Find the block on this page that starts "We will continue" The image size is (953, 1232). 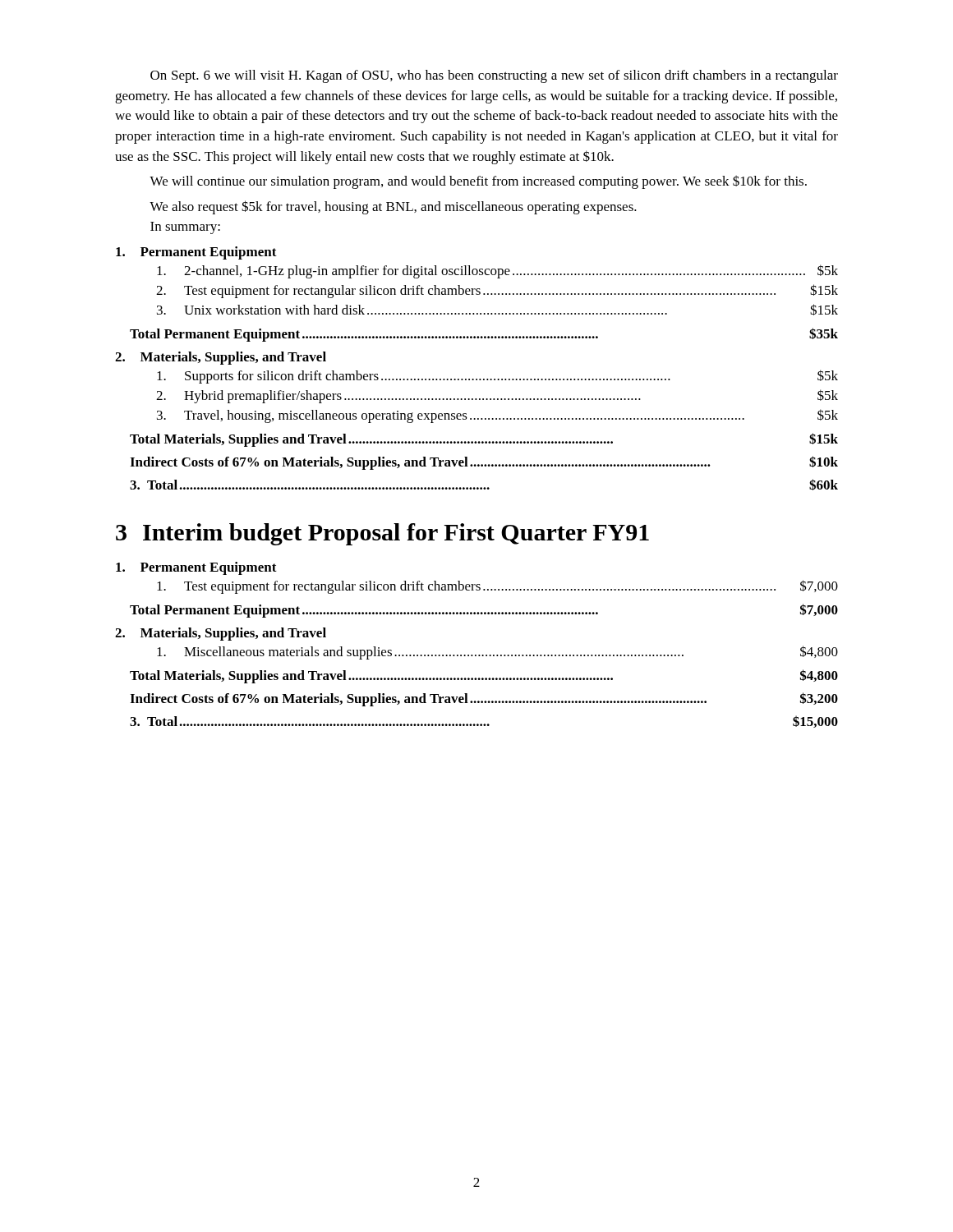tap(476, 182)
